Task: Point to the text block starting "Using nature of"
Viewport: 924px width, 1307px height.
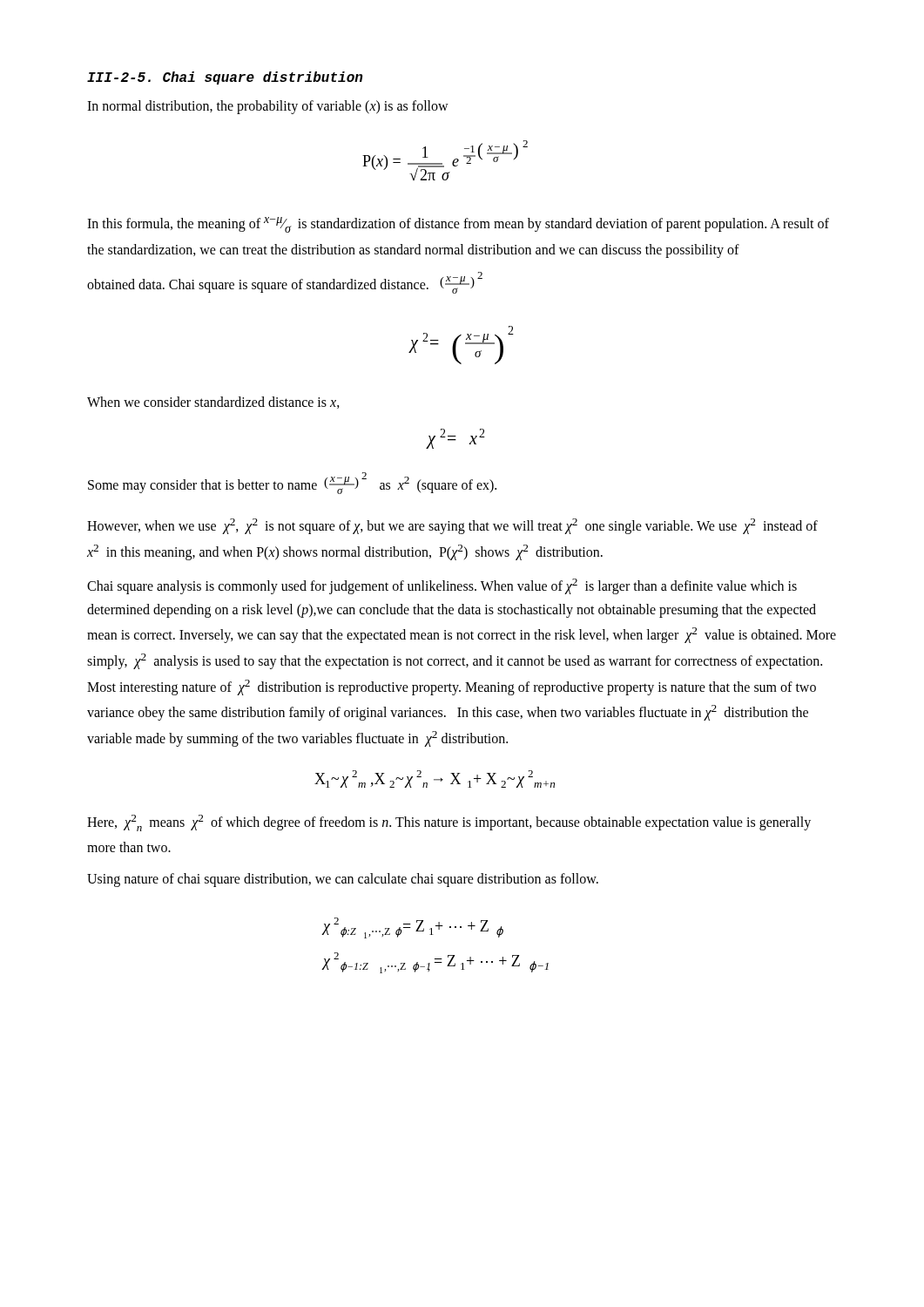Action: tap(343, 879)
